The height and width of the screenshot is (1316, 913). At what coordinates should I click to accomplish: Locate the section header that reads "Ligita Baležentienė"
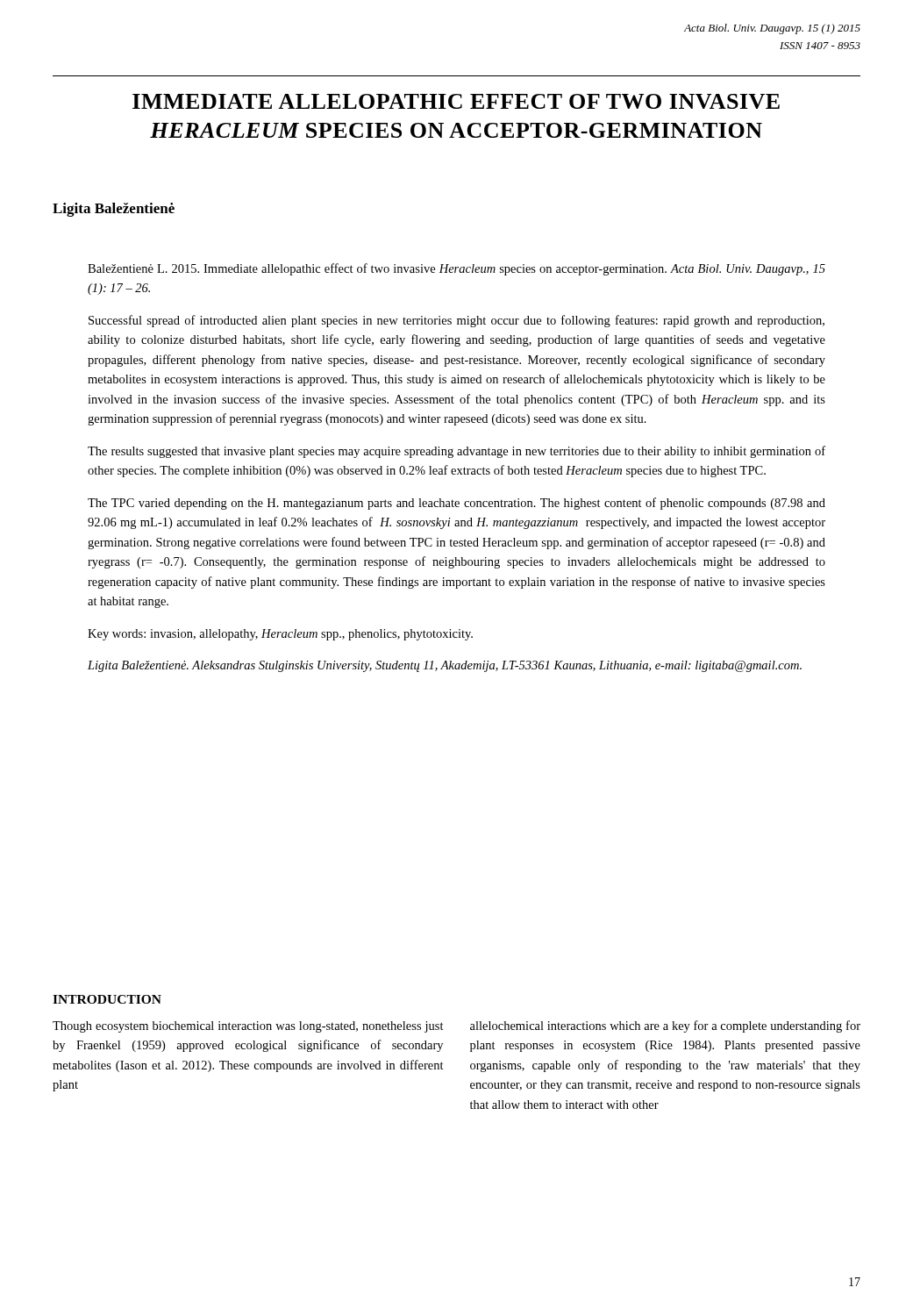tap(114, 210)
